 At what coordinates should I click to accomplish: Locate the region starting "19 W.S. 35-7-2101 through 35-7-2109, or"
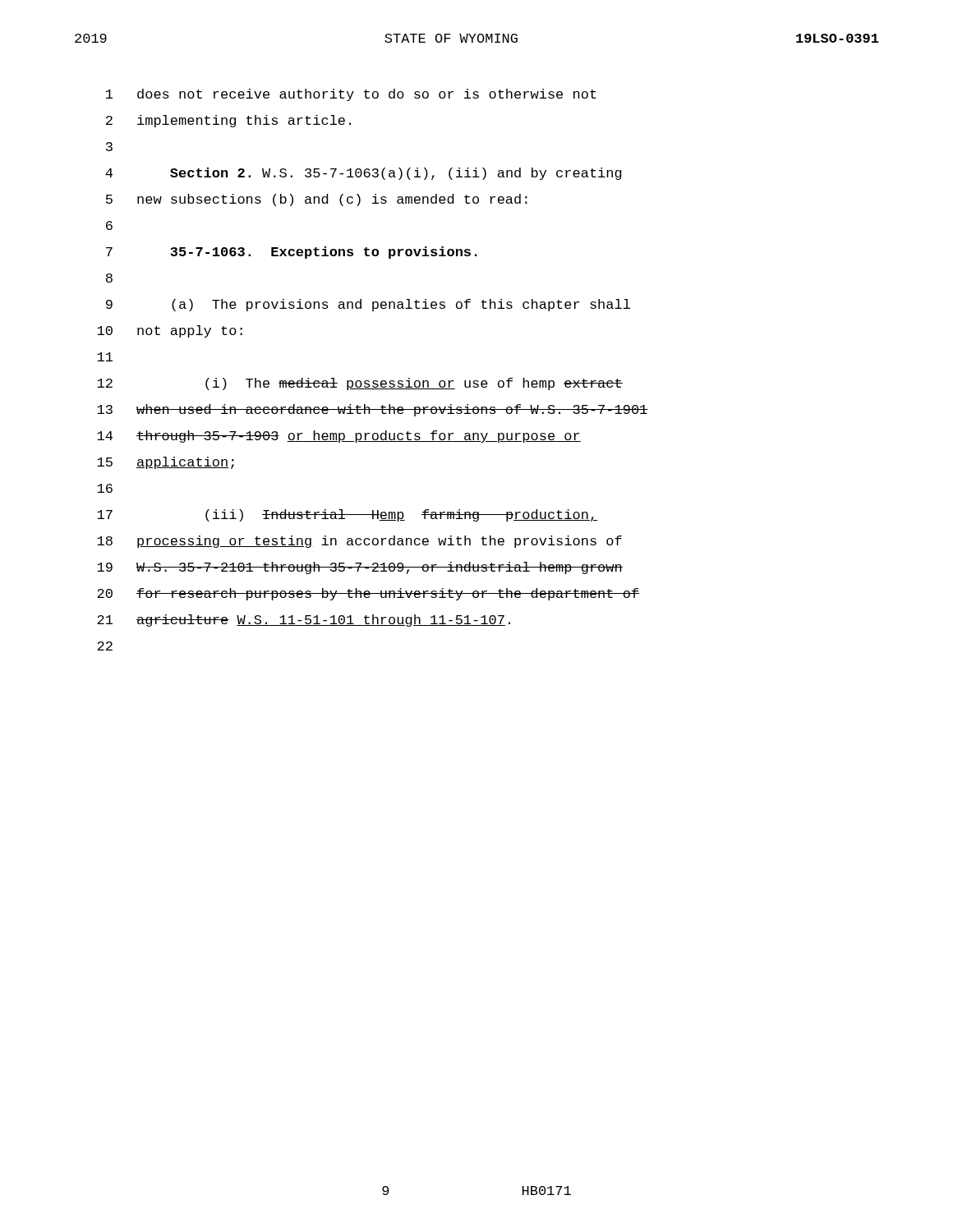tap(476, 568)
